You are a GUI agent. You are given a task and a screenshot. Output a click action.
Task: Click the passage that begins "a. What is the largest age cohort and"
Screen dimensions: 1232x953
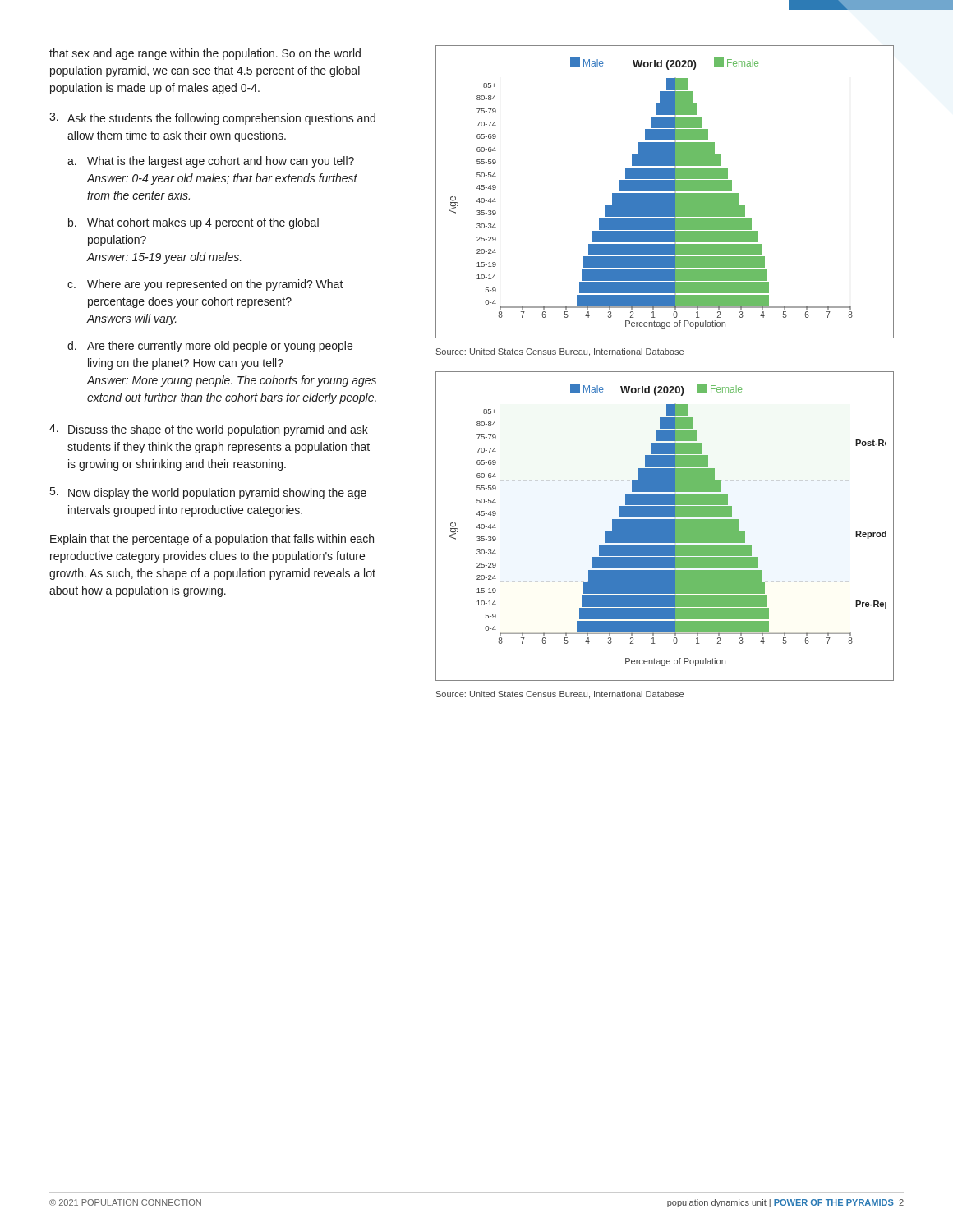click(x=223, y=179)
